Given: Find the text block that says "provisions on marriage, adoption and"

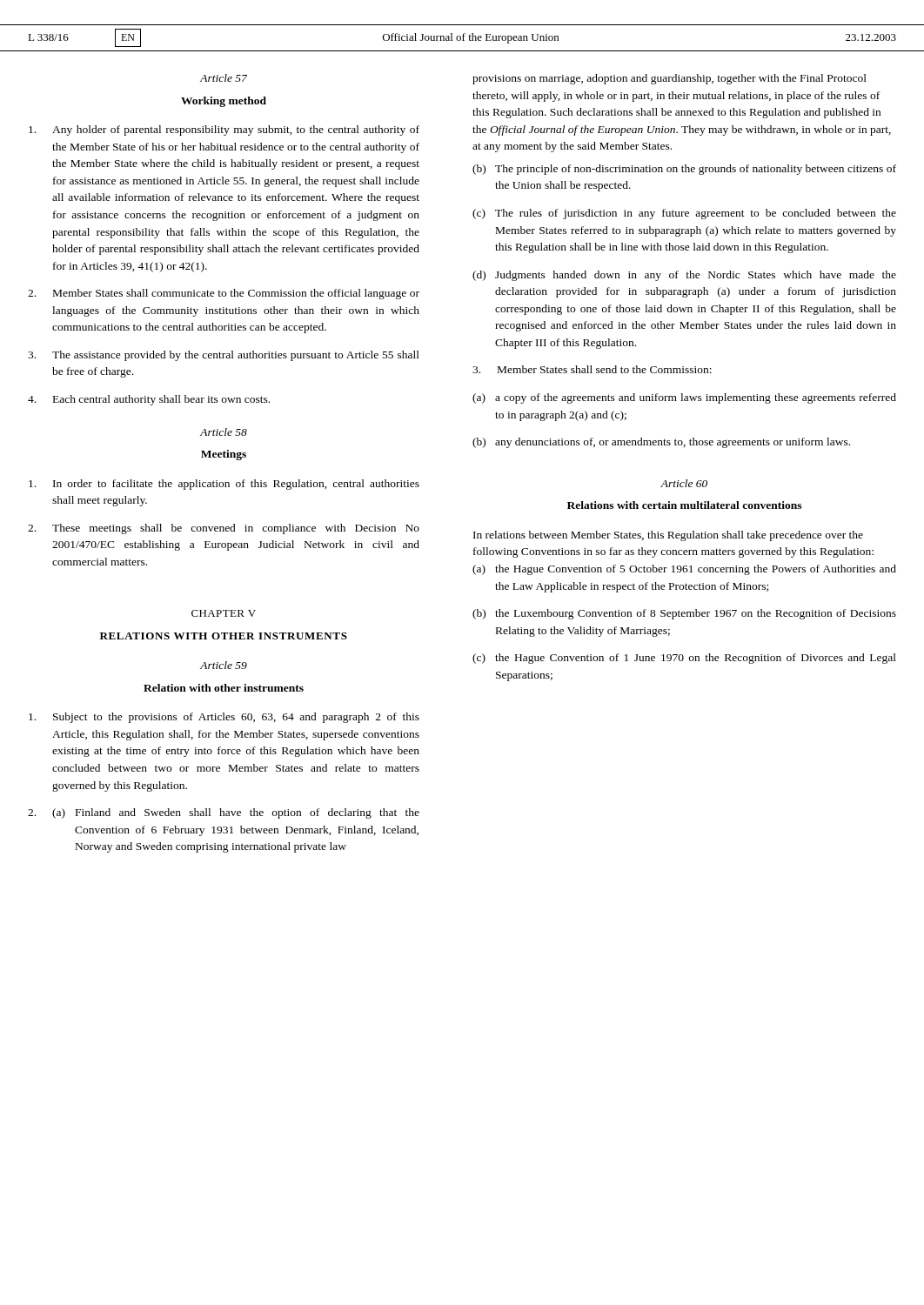Looking at the screenshot, I should click(x=682, y=112).
